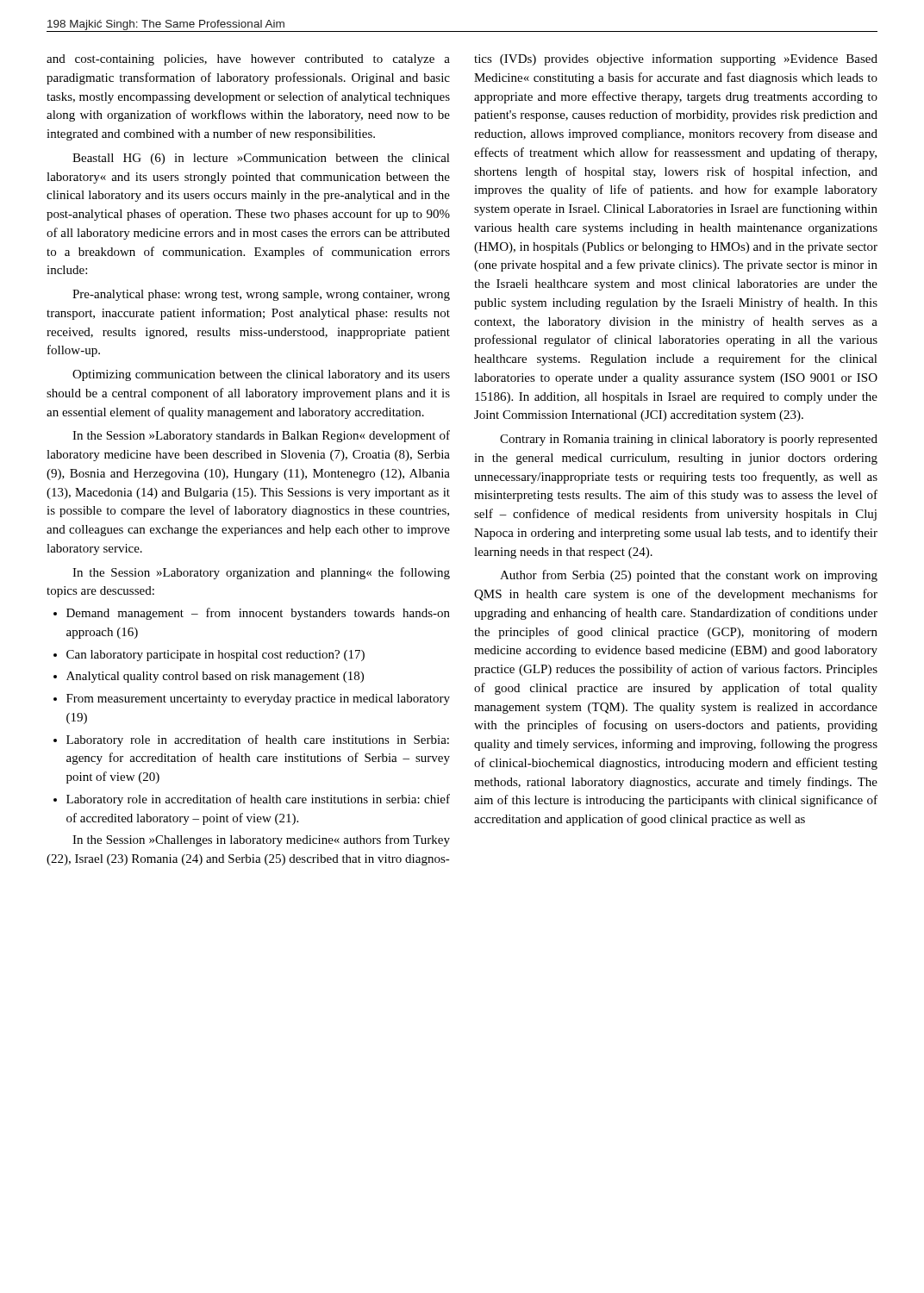Click on the text starting "Optimizing communication between the clinical laboratory and its"
The height and width of the screenshot is (1293, 924).
coord(248,393)
